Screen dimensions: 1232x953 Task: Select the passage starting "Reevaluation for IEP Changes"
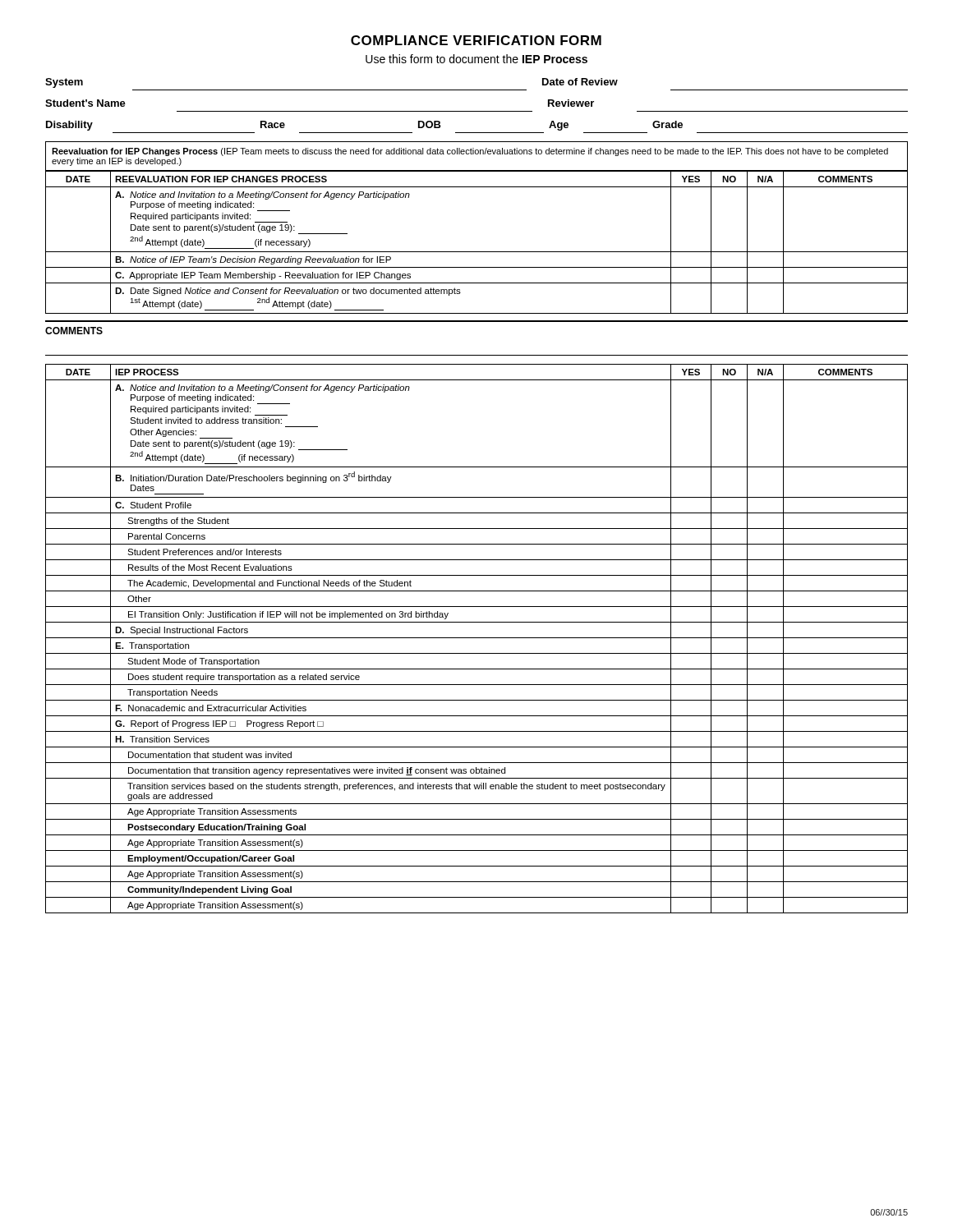[x=470, y=156]
